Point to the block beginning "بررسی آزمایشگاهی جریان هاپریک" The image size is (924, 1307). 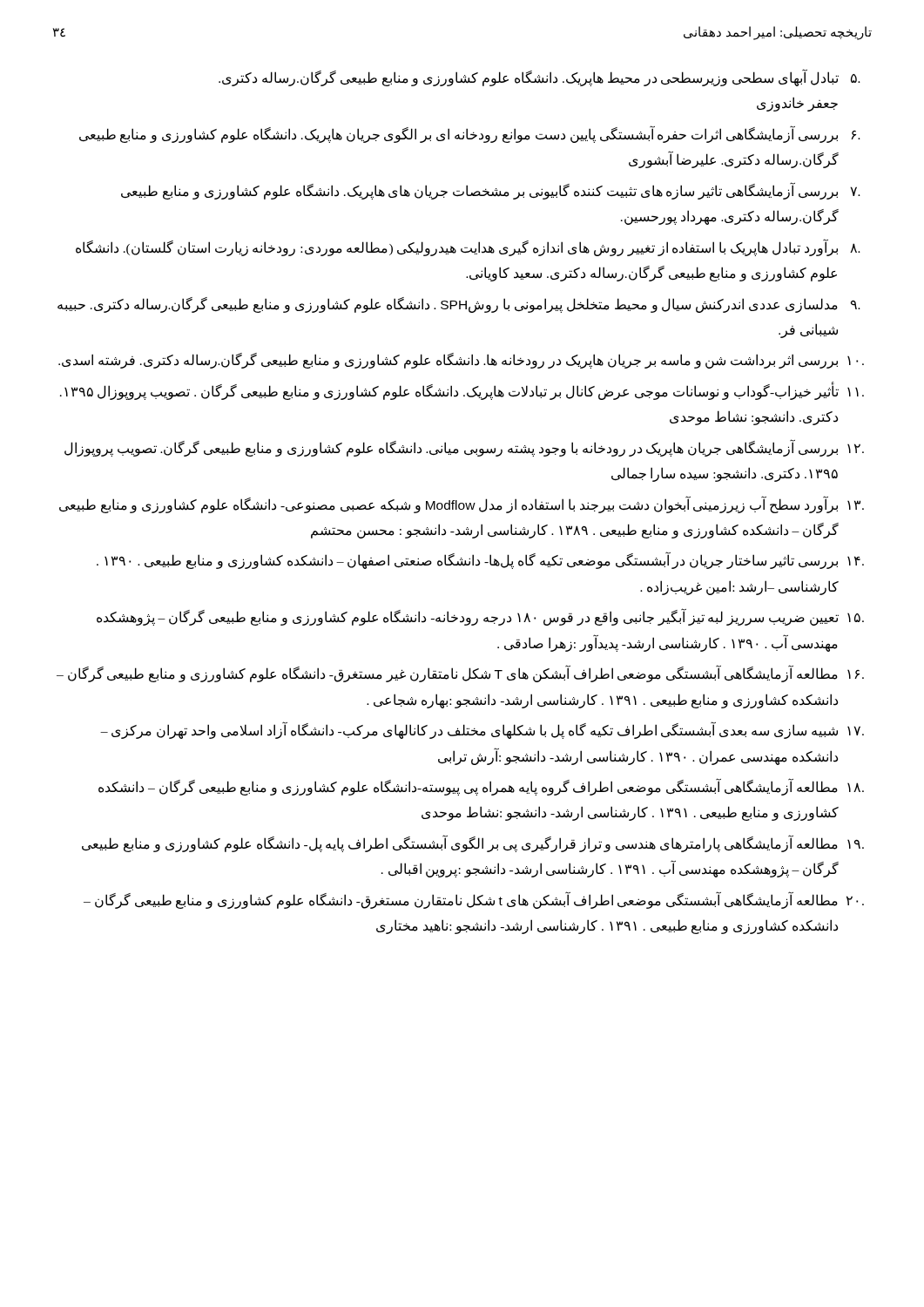click(x=462, y=461)
